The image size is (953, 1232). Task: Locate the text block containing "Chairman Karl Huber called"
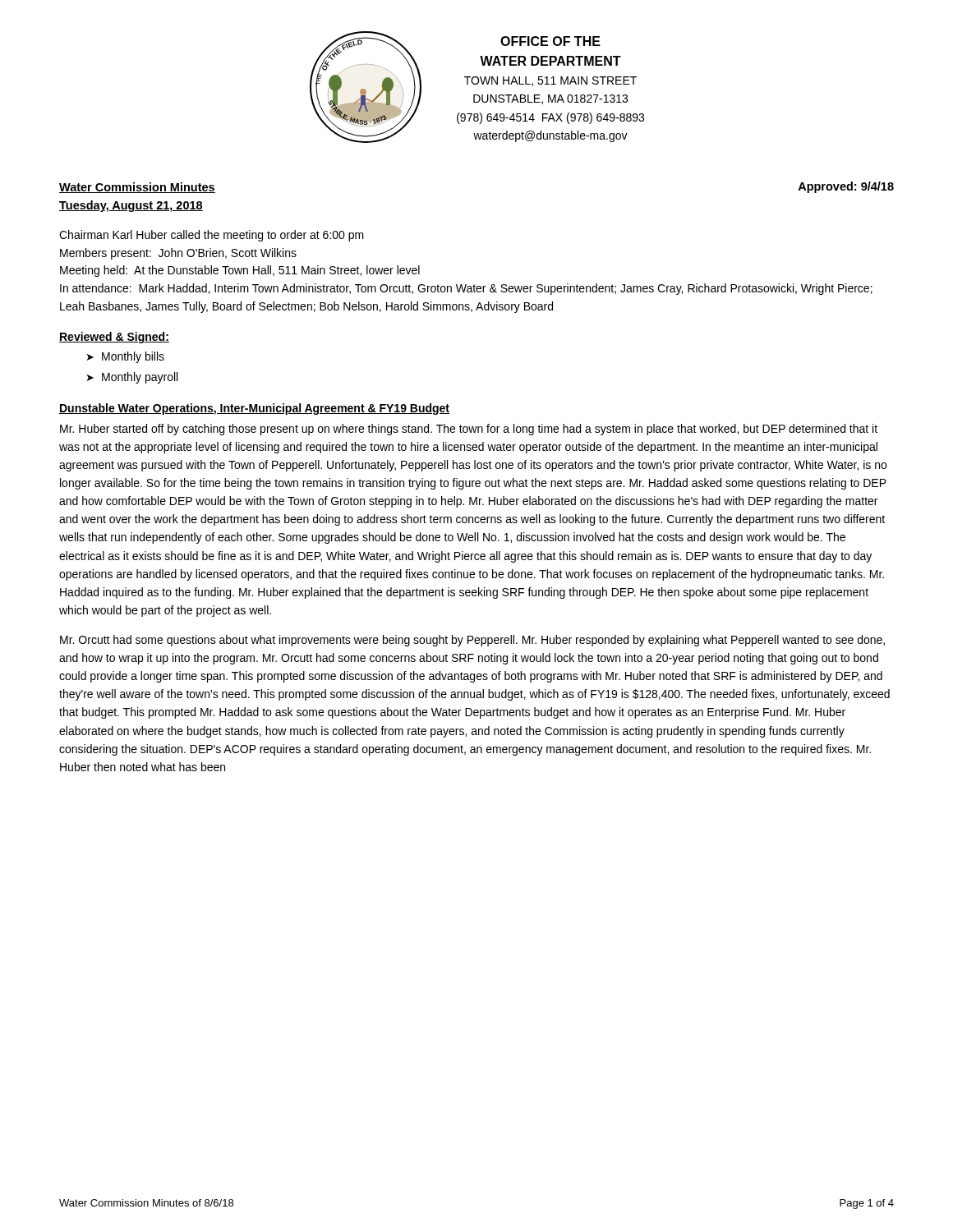212,236
